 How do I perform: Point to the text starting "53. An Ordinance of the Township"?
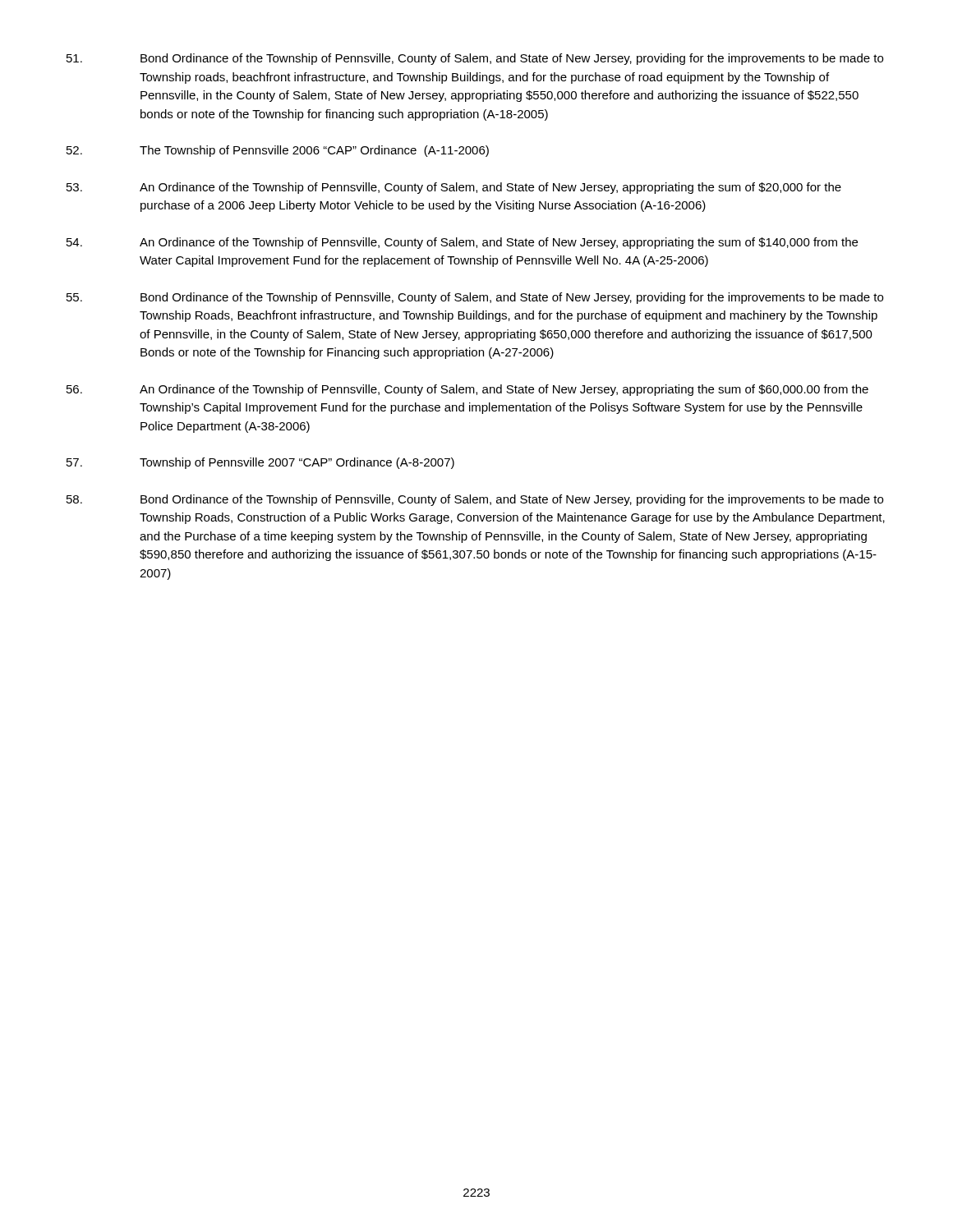476,196
